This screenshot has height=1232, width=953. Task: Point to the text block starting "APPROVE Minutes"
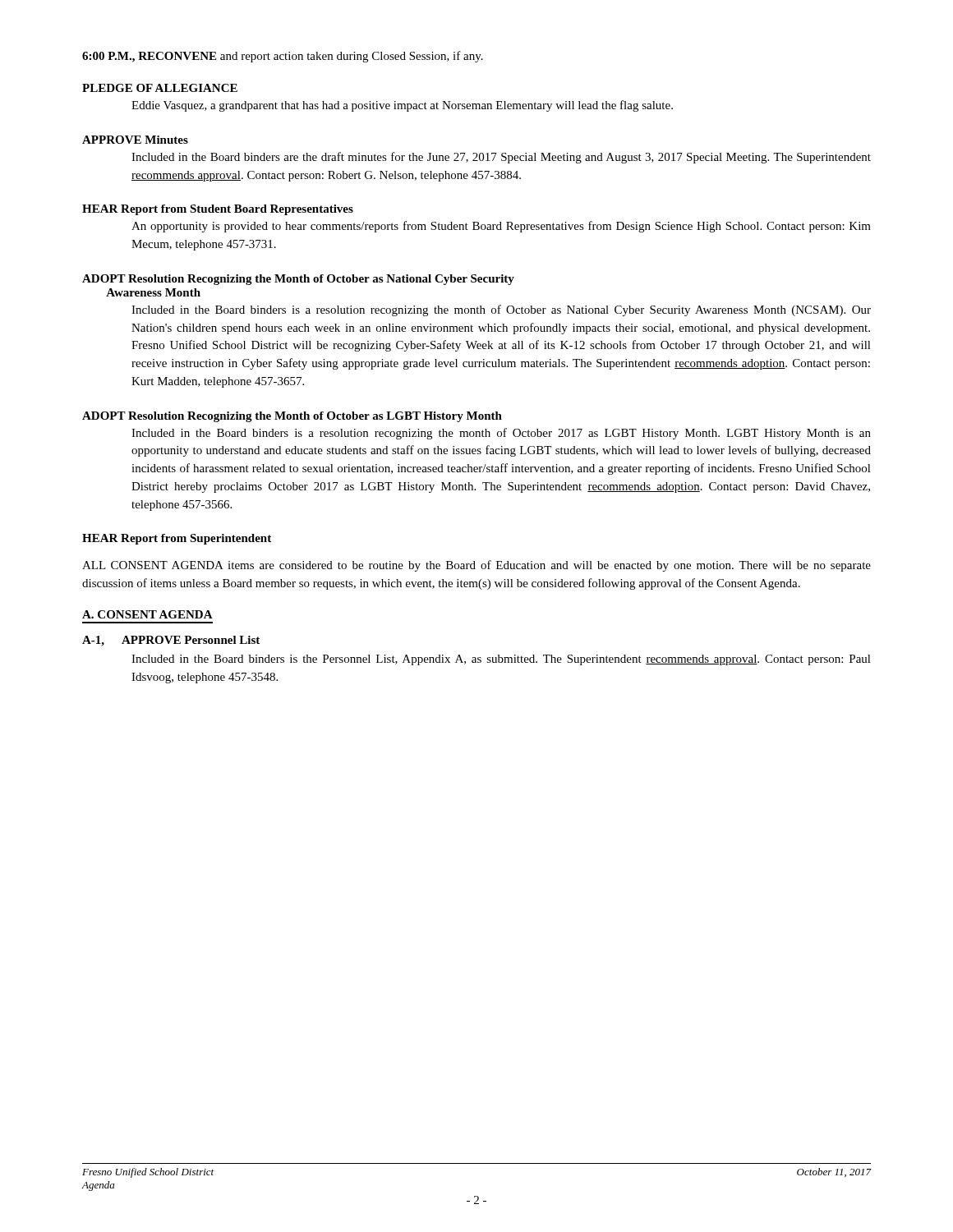(135, 139)
